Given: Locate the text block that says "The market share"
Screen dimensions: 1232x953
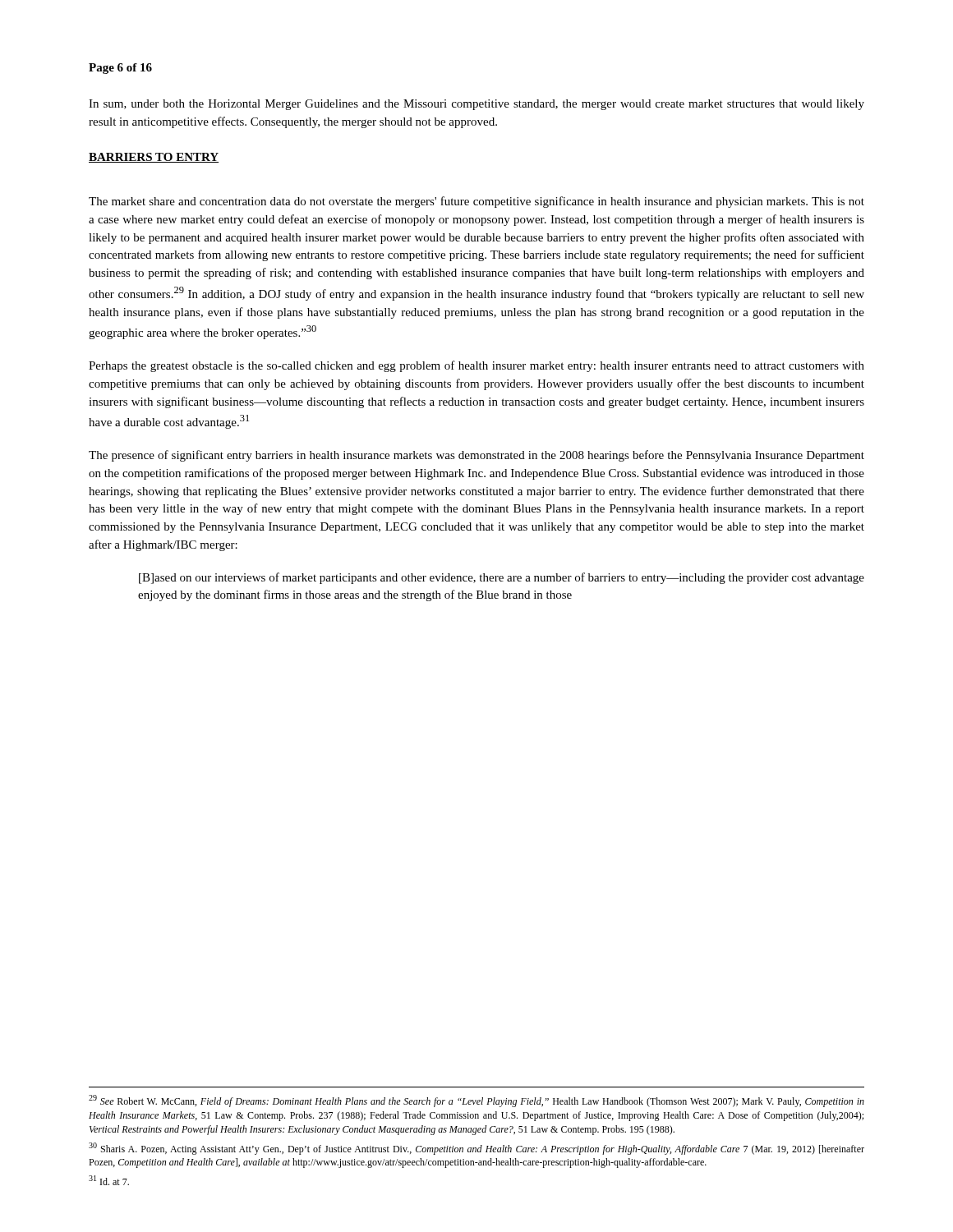Looking at the screenshot, I should 476,267.
